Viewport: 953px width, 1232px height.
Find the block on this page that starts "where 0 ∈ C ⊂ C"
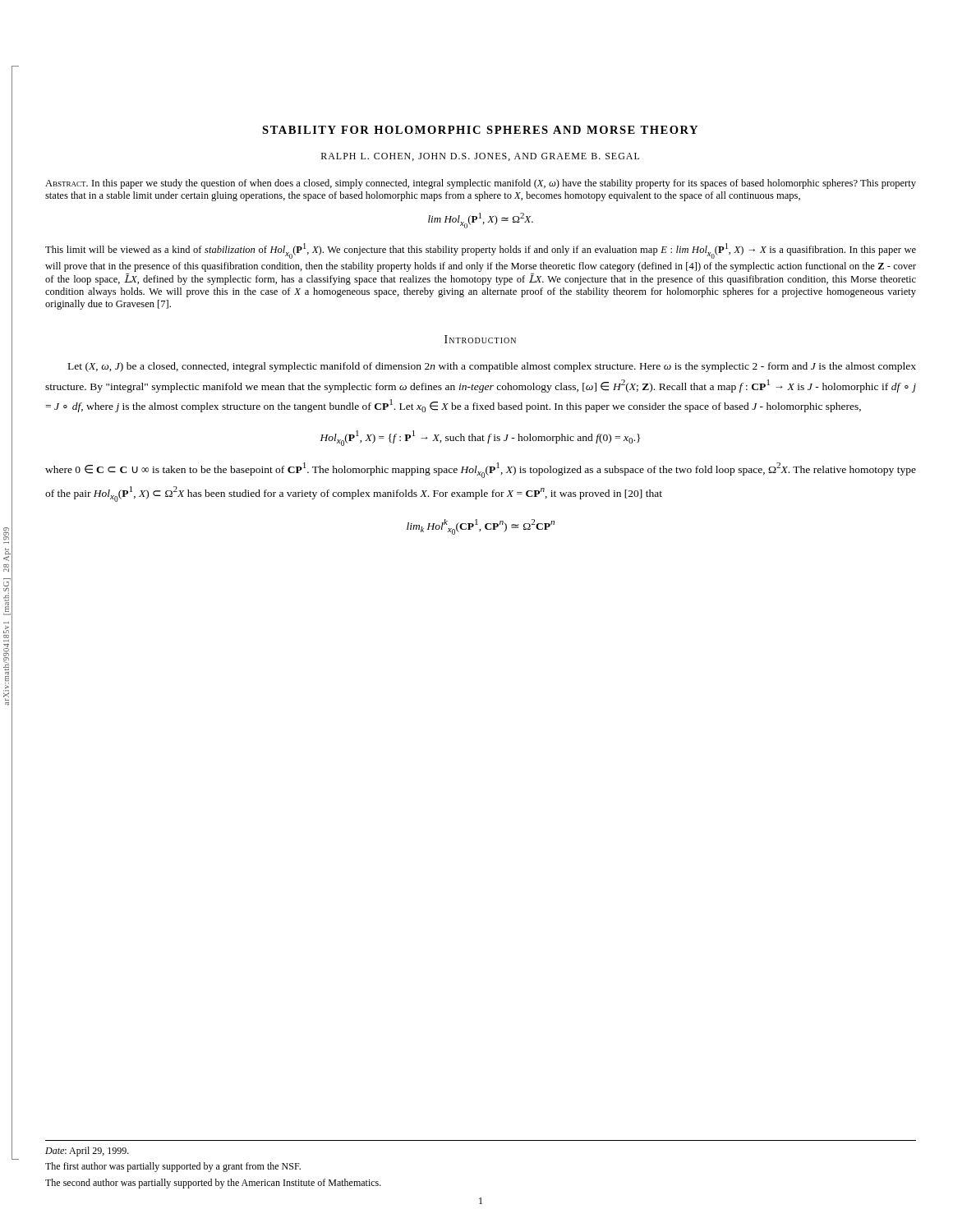[x=481, y=482]
